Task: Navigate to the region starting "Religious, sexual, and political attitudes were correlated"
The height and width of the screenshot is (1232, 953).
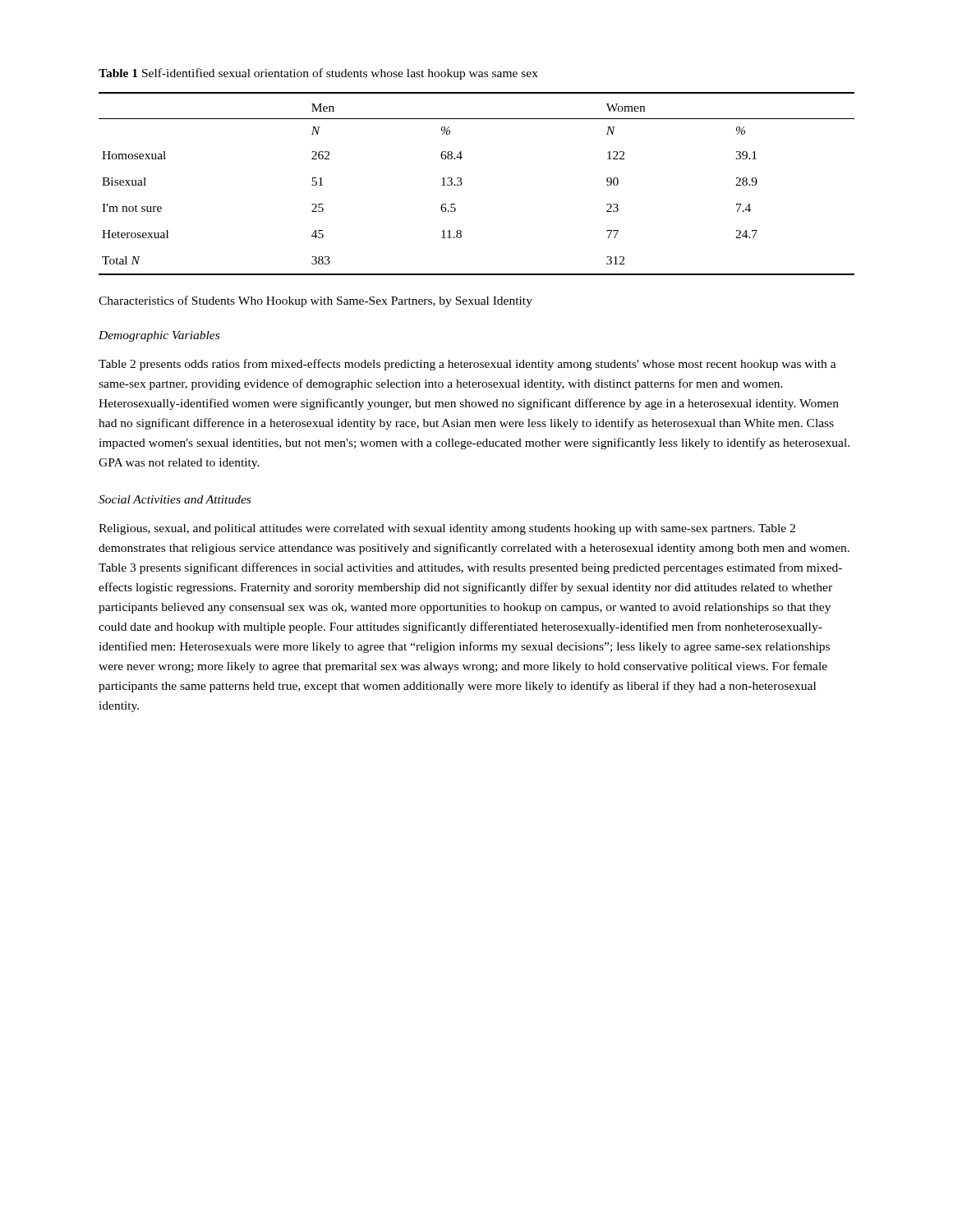Action: coord(474,617)
